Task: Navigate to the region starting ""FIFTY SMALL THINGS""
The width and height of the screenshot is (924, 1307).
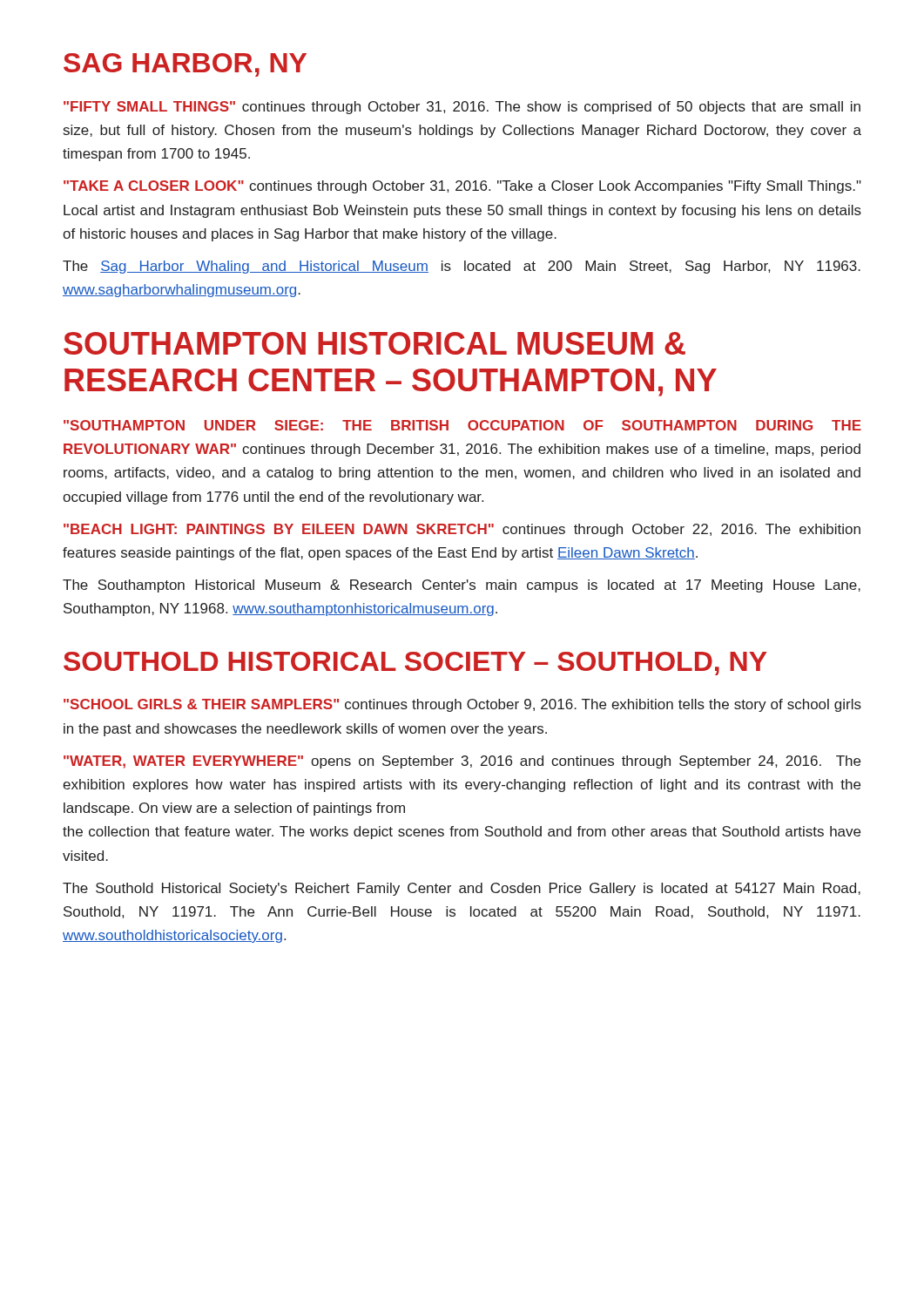Action: click(x=462, y=130)
